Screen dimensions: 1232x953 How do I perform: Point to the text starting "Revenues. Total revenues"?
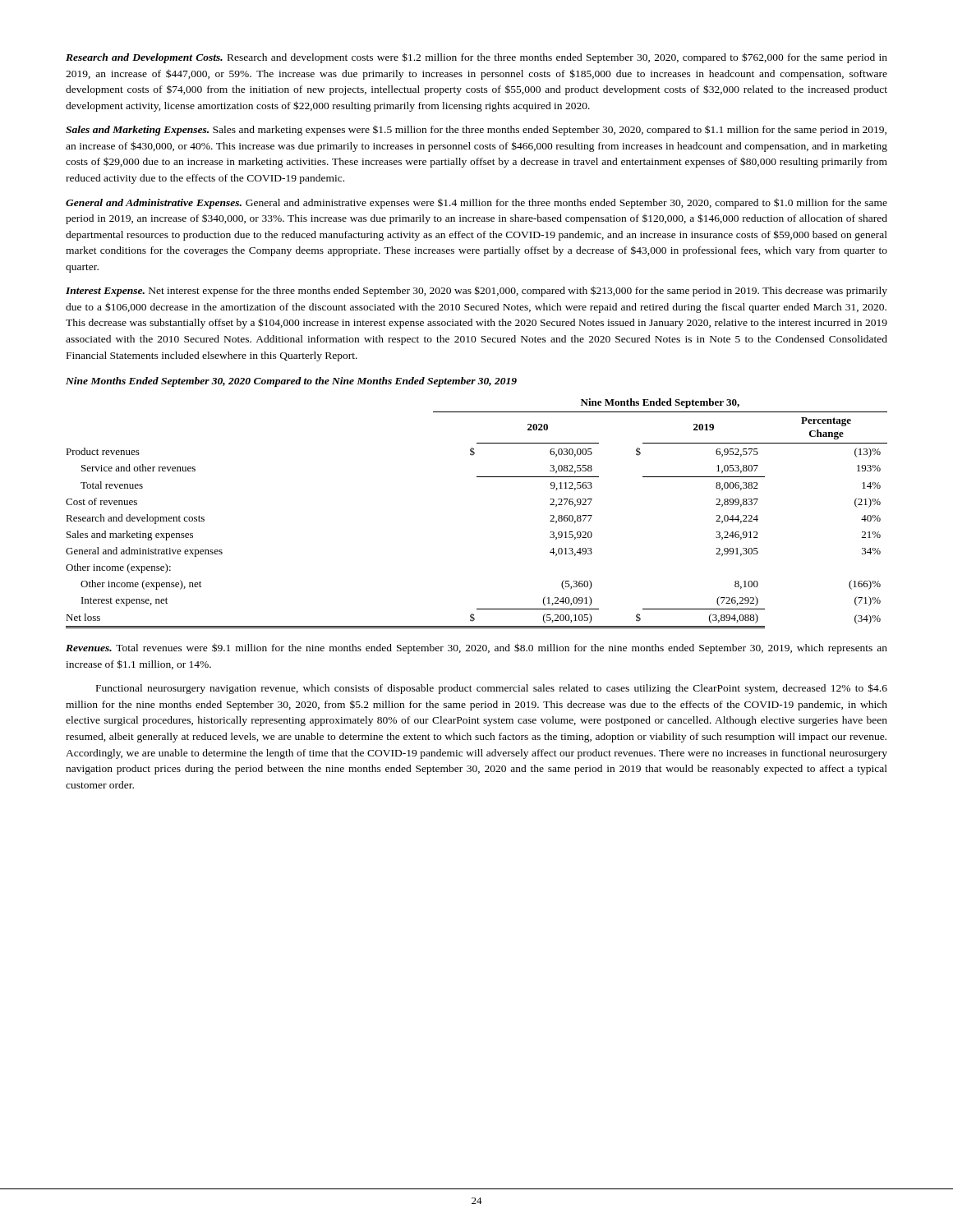476,656
